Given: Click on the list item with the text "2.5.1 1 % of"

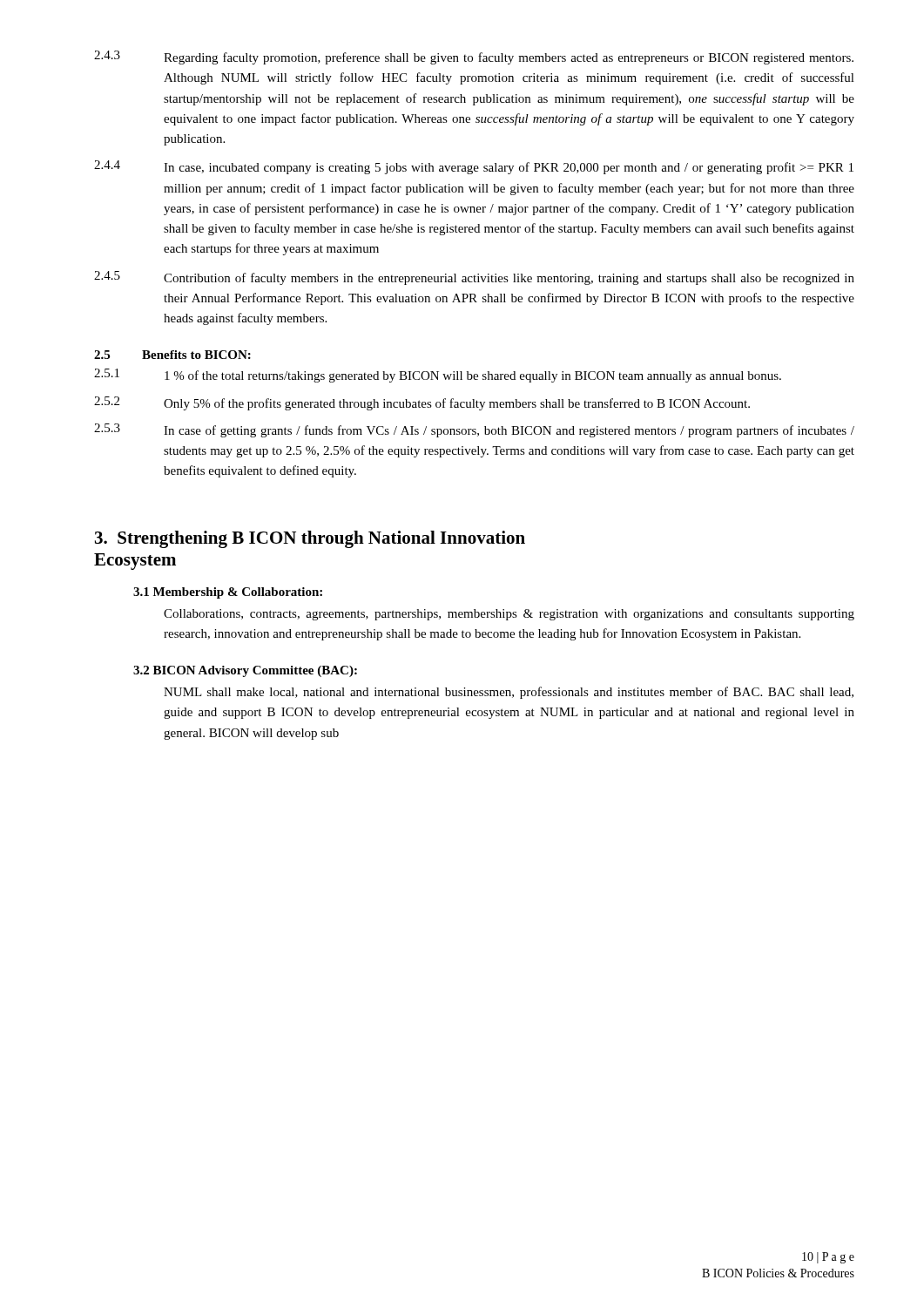Looking at the screenshot, I should tap(474, 376).
